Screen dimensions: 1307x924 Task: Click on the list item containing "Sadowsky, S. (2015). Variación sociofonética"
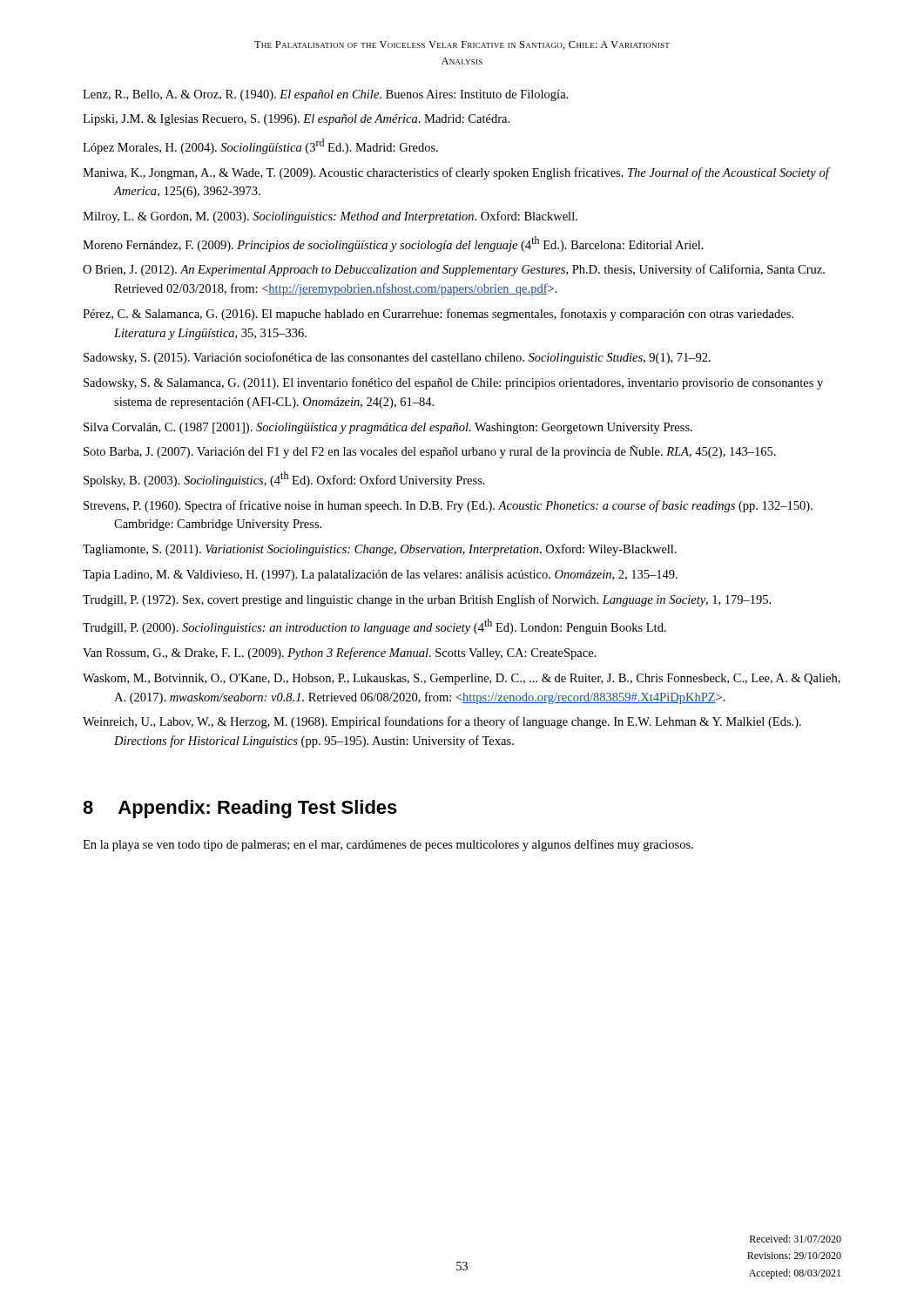click(x=397, y=358)
